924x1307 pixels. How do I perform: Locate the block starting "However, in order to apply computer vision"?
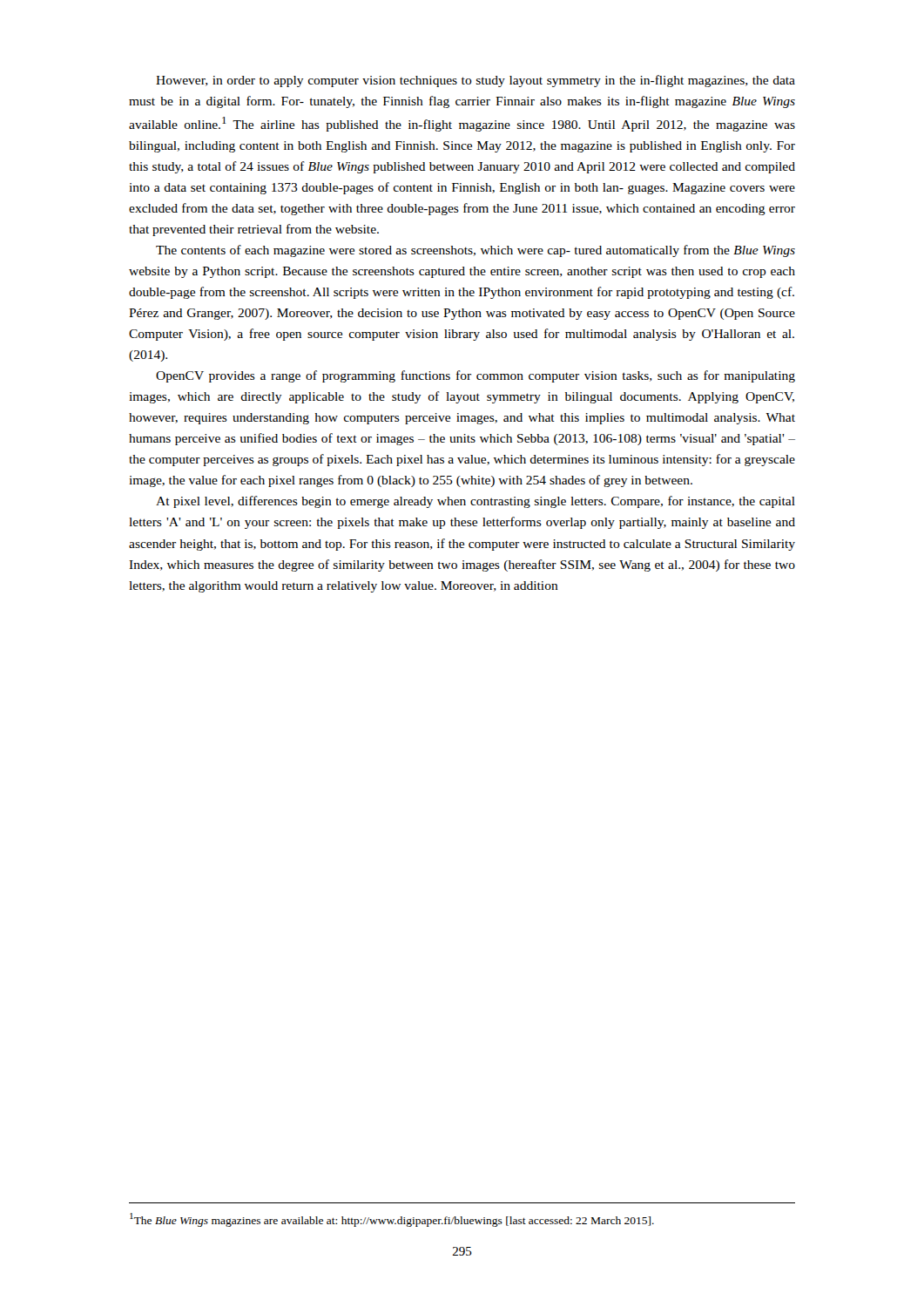tap(462, 155)
